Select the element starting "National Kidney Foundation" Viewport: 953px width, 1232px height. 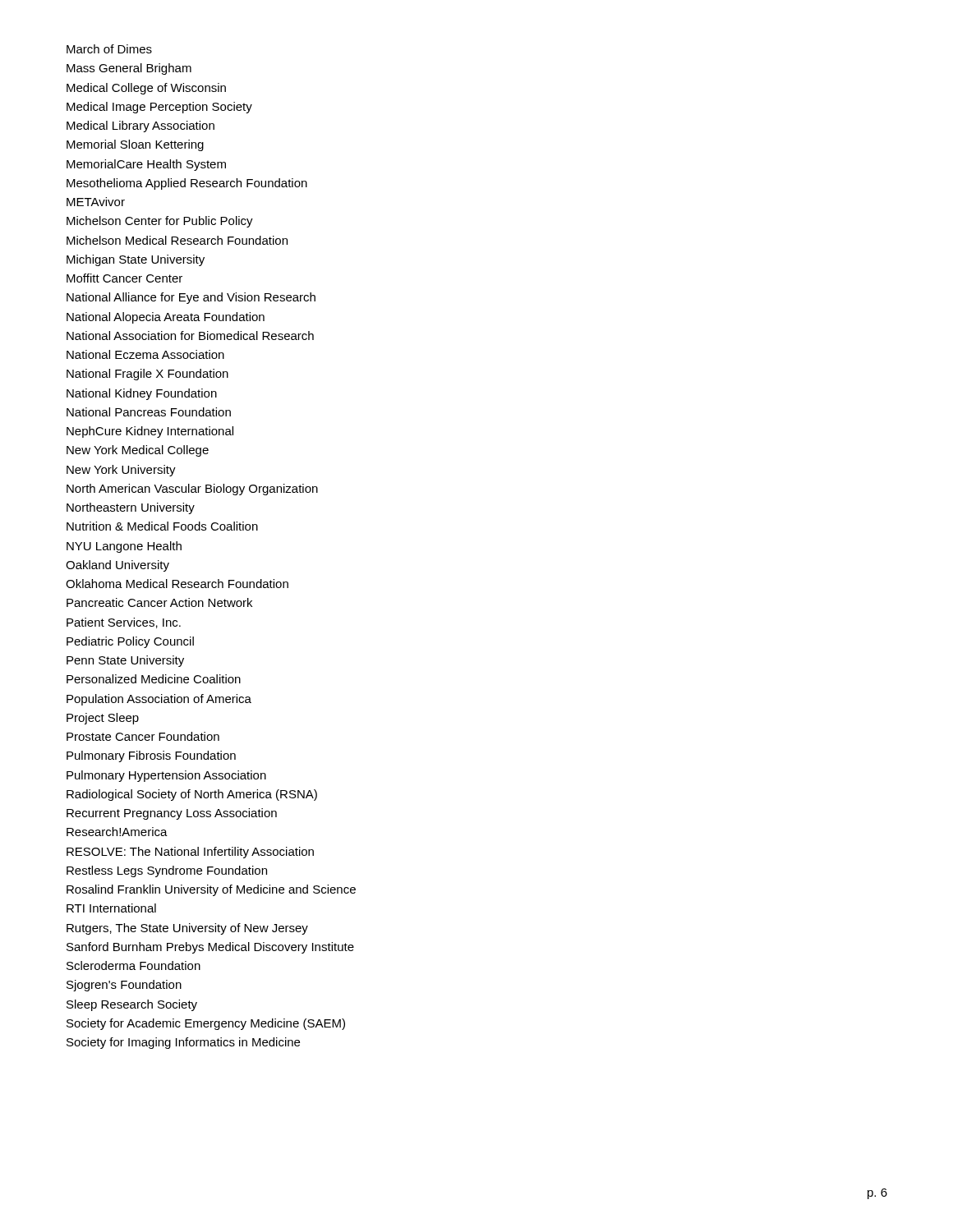tap(141, 393)
